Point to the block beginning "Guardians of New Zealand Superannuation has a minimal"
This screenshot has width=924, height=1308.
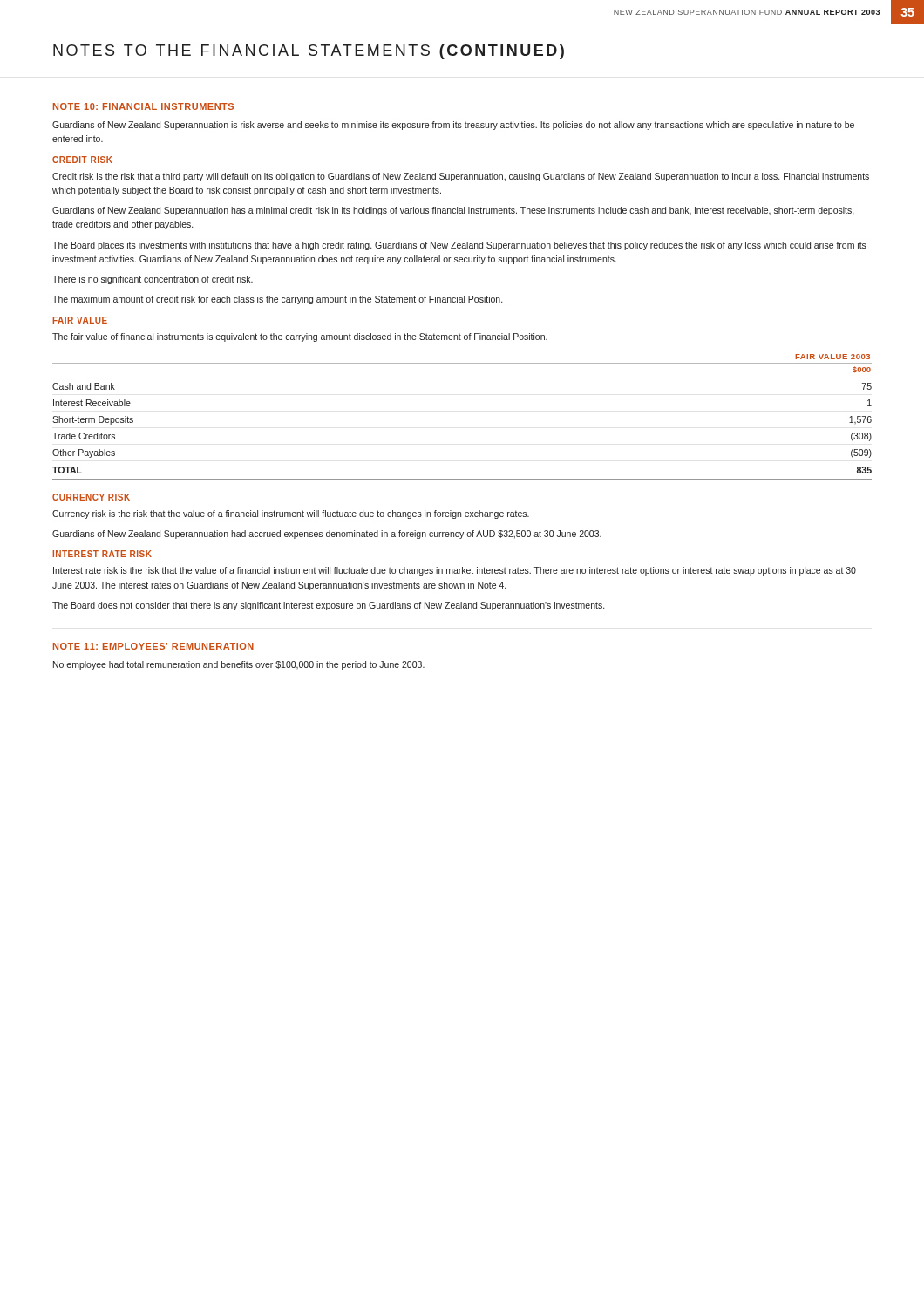(453, 217)
